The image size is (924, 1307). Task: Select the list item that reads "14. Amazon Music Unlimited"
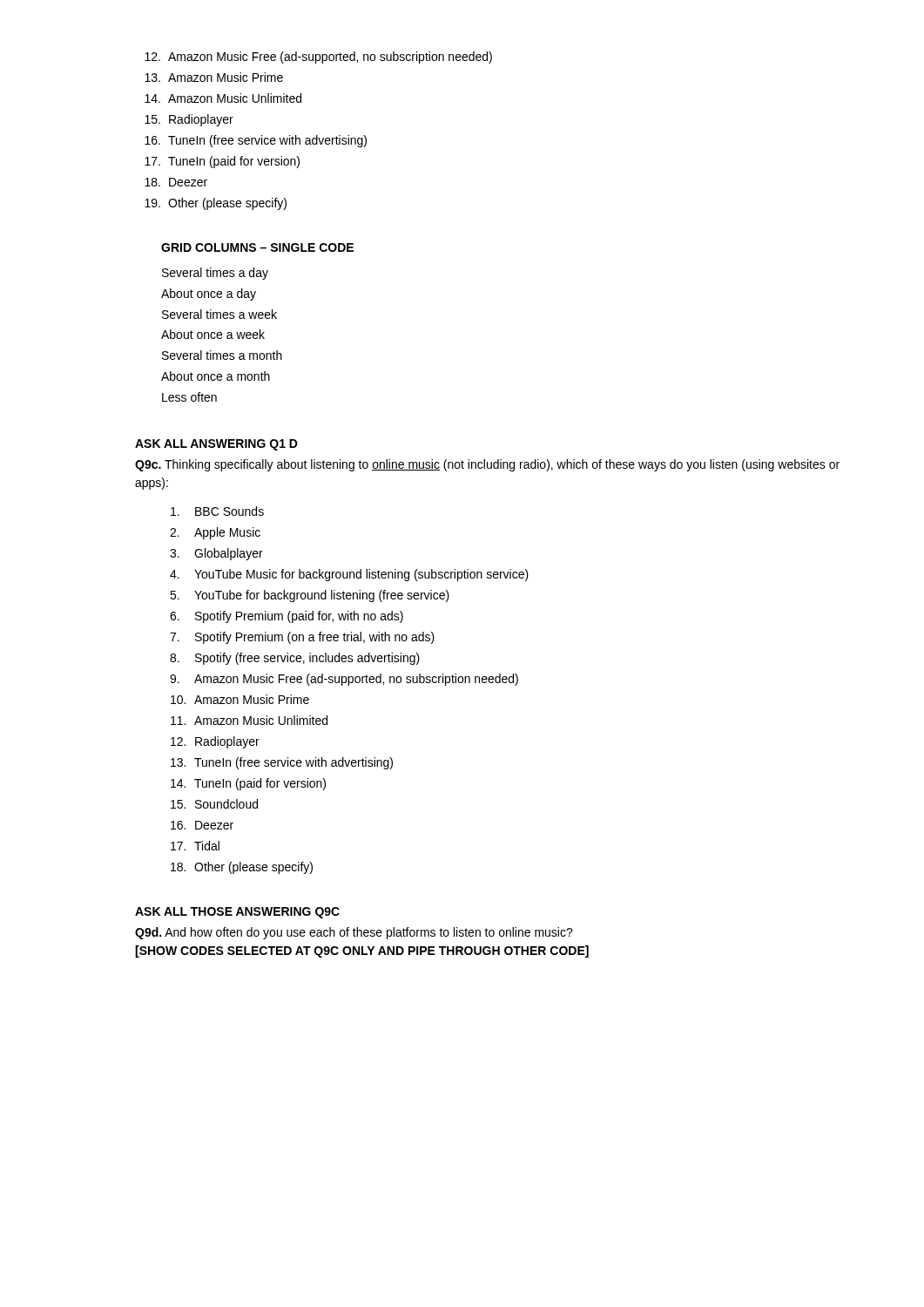219,99
